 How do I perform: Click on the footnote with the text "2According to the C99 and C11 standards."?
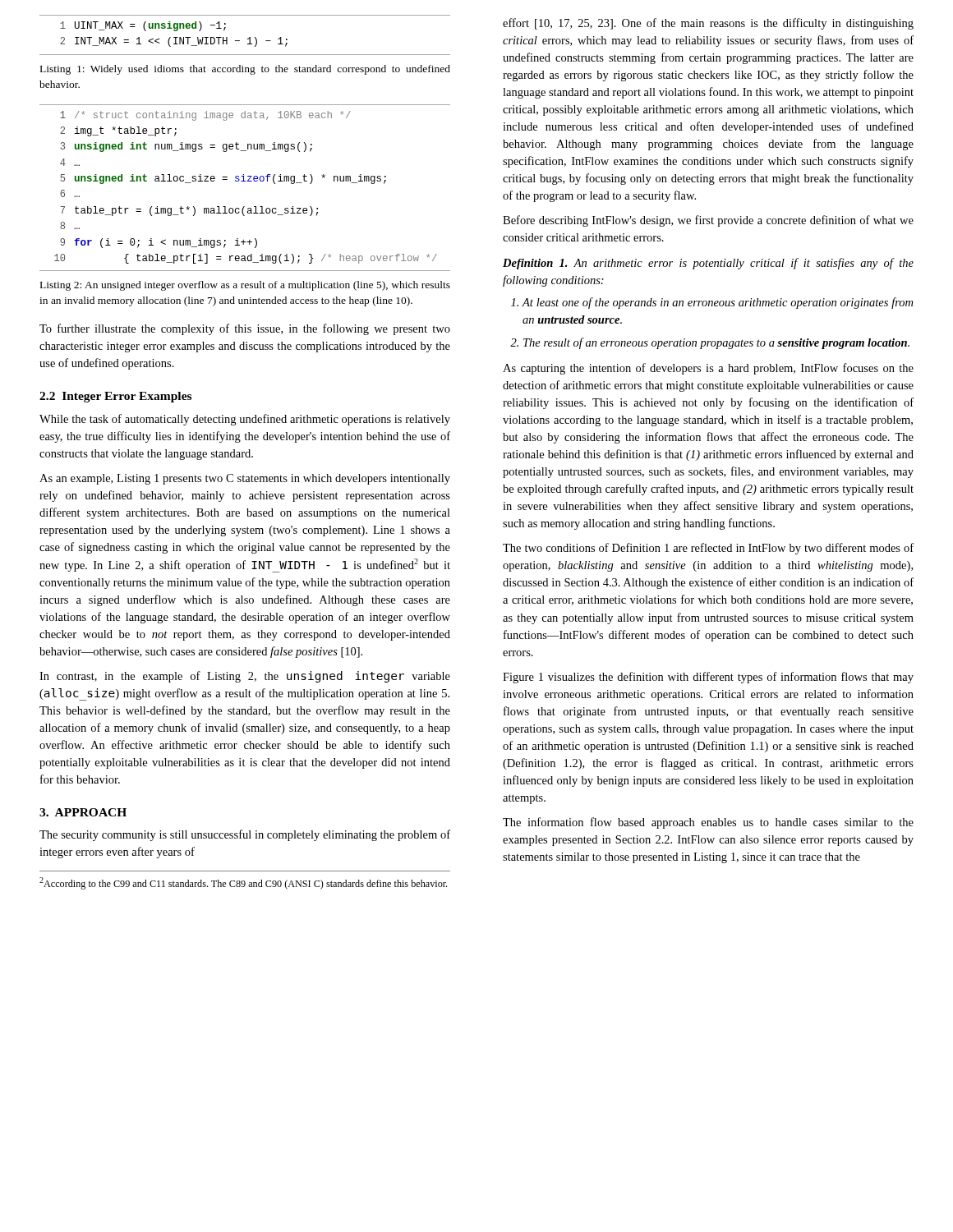(x=245, y=881)
